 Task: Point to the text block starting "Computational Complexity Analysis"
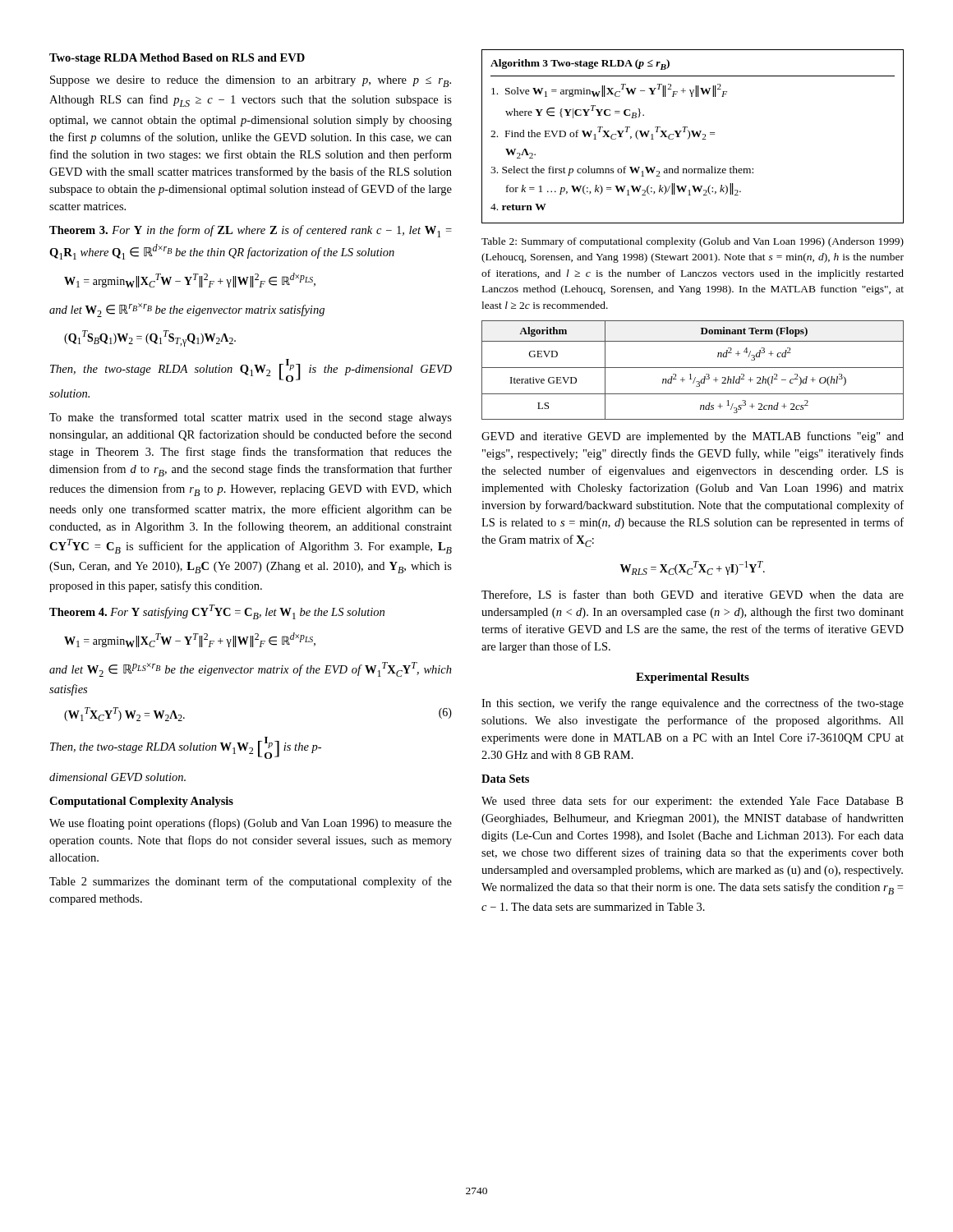click(141, 802)
